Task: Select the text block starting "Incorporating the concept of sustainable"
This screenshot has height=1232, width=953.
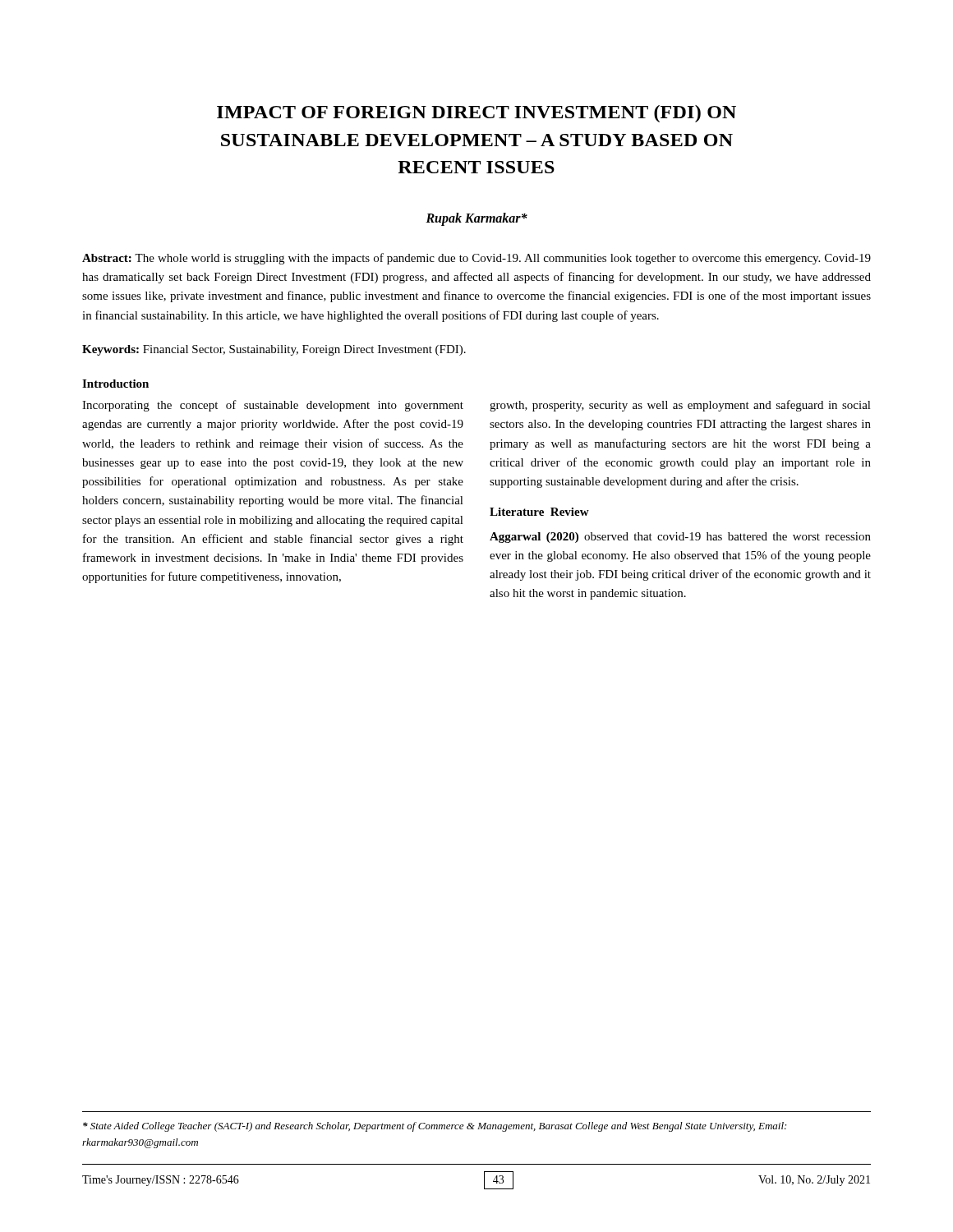Action: [273, 491]
